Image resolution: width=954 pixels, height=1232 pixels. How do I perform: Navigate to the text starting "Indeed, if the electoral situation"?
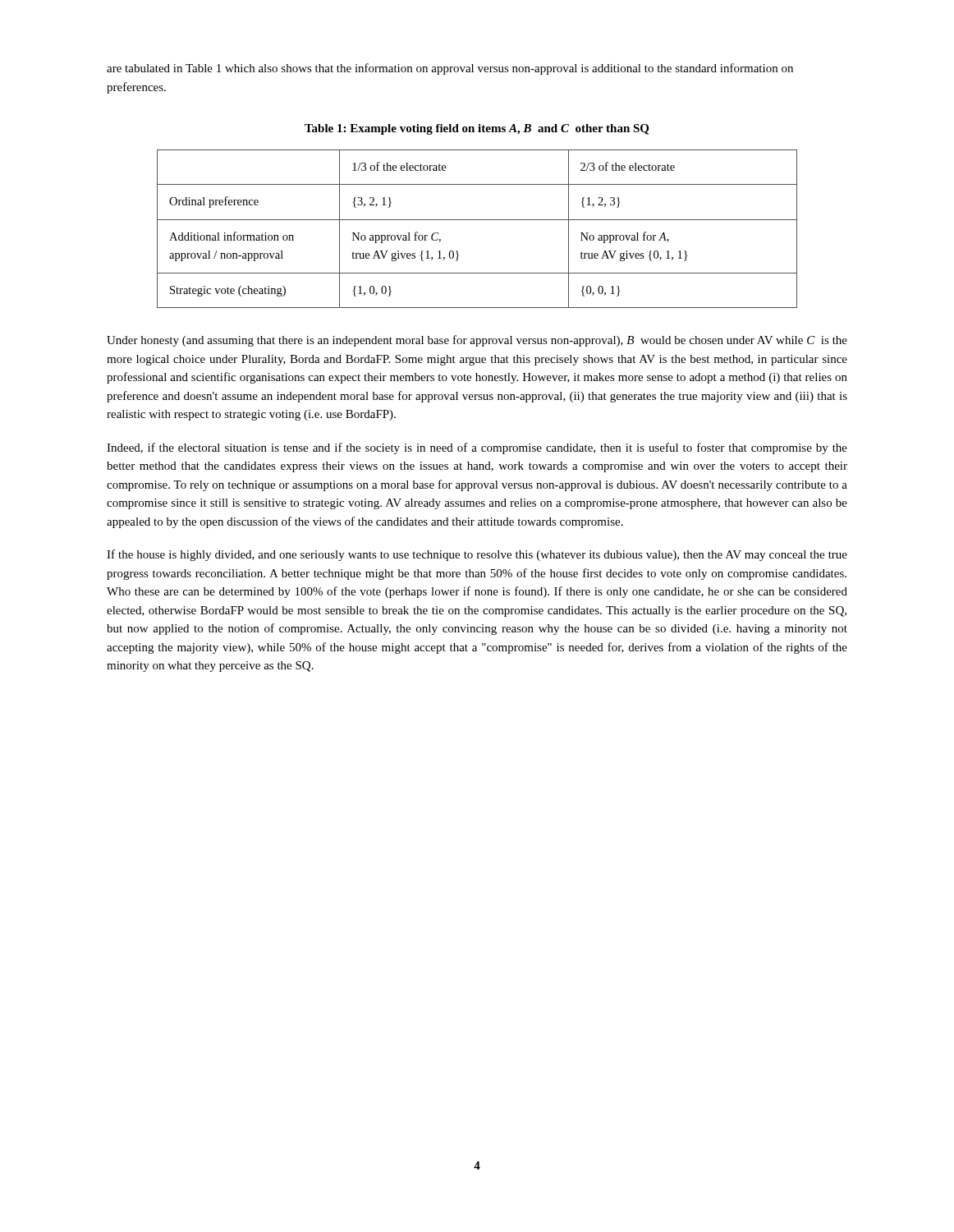(477, 484)
